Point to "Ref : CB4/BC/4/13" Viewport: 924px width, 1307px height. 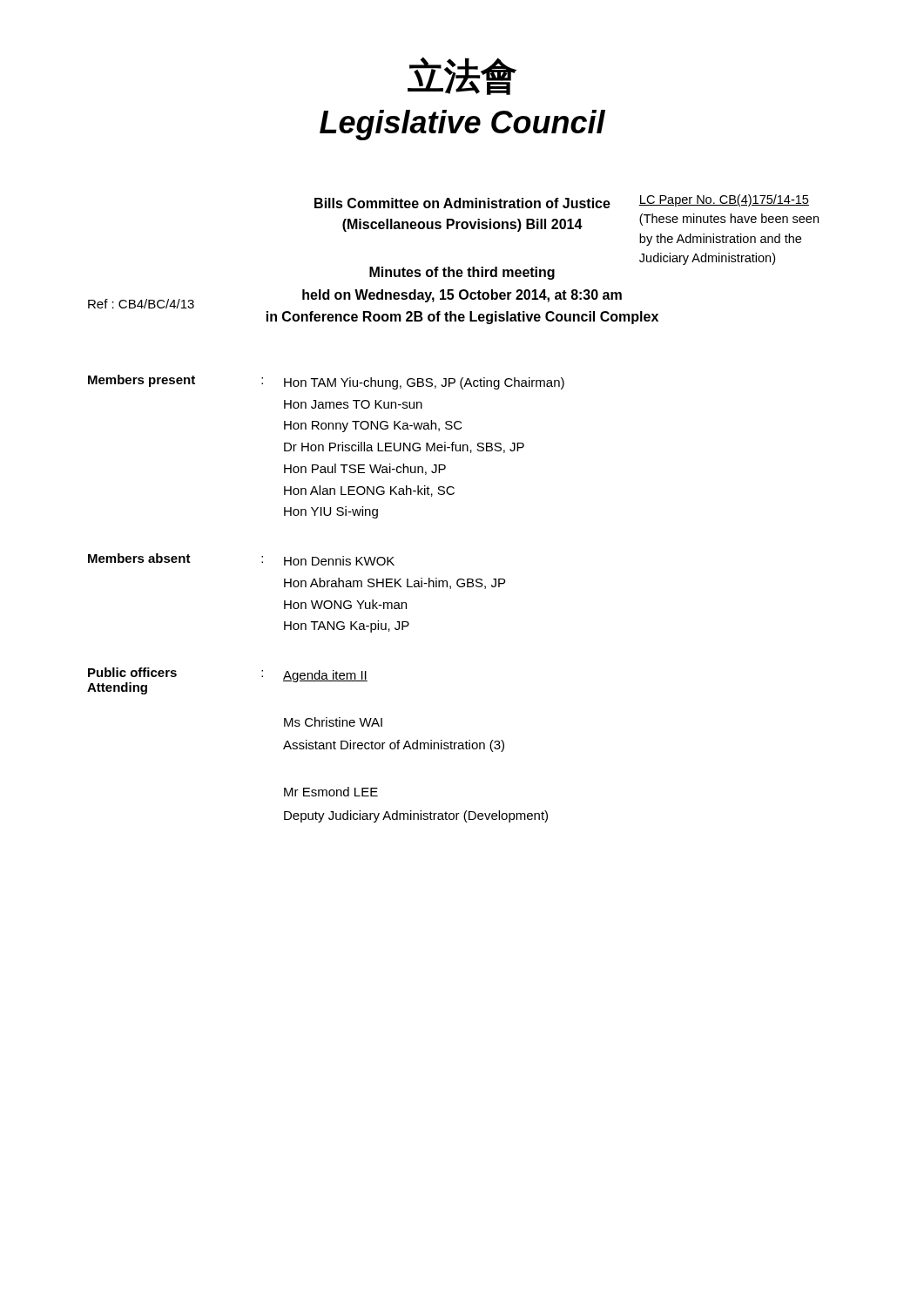click(141, 304)
